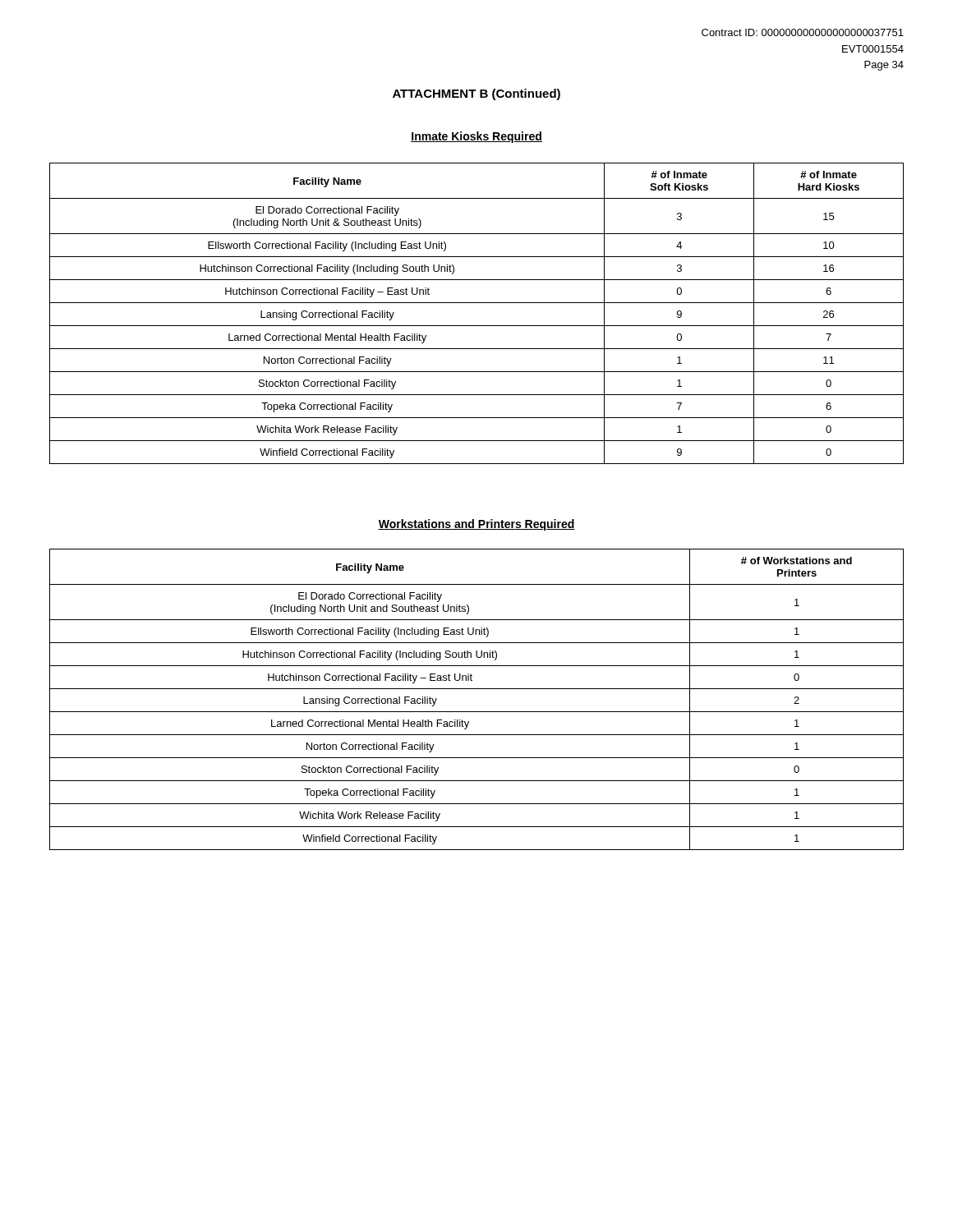Click on the table containing "# of Workstations and Printers"
The width and height of the screenshot is (953, 1232).
tap(476, 699)
